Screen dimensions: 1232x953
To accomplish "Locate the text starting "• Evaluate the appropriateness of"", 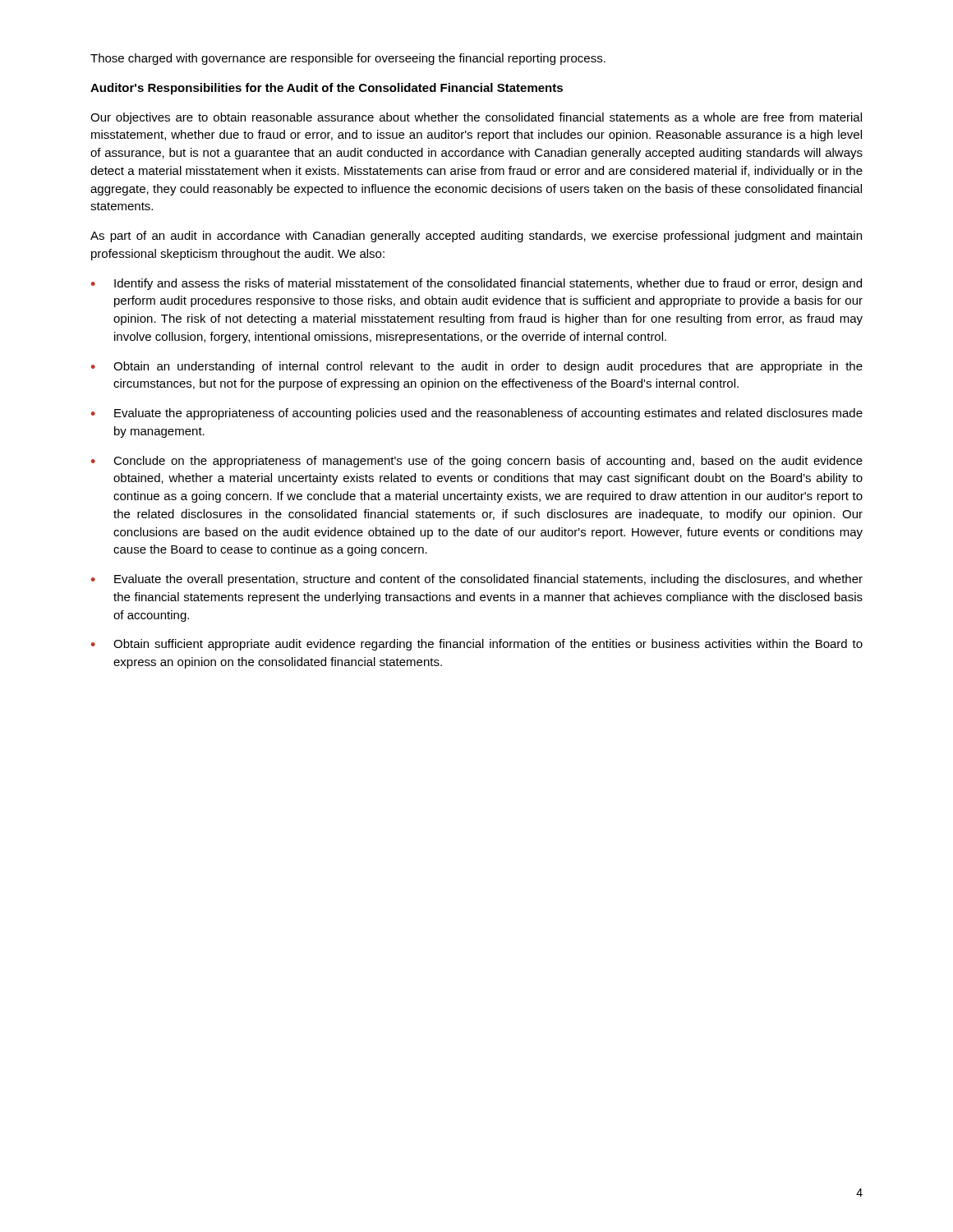I will (476, 422).
